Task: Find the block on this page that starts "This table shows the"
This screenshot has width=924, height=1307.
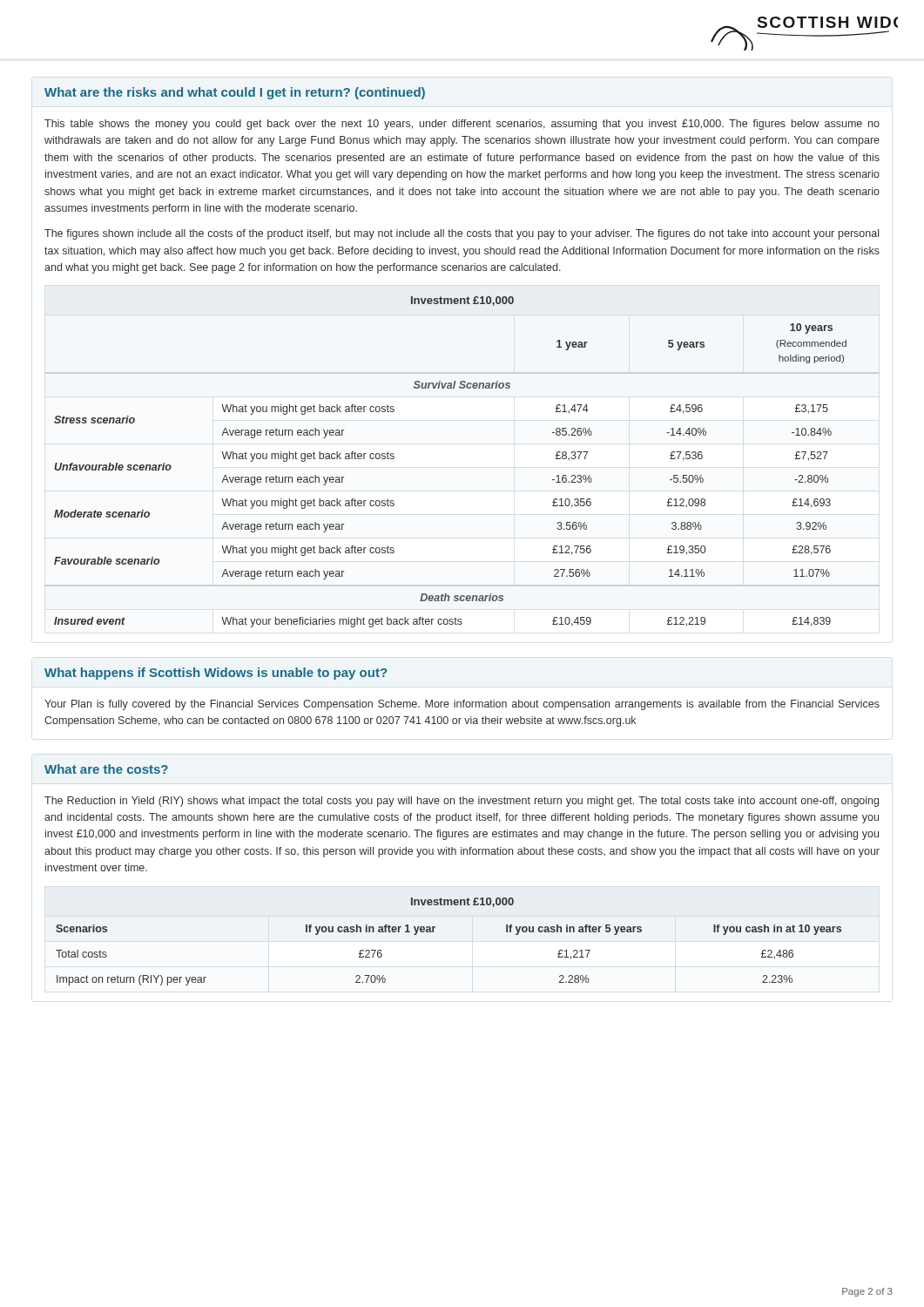Action: (x=462, y=166)
